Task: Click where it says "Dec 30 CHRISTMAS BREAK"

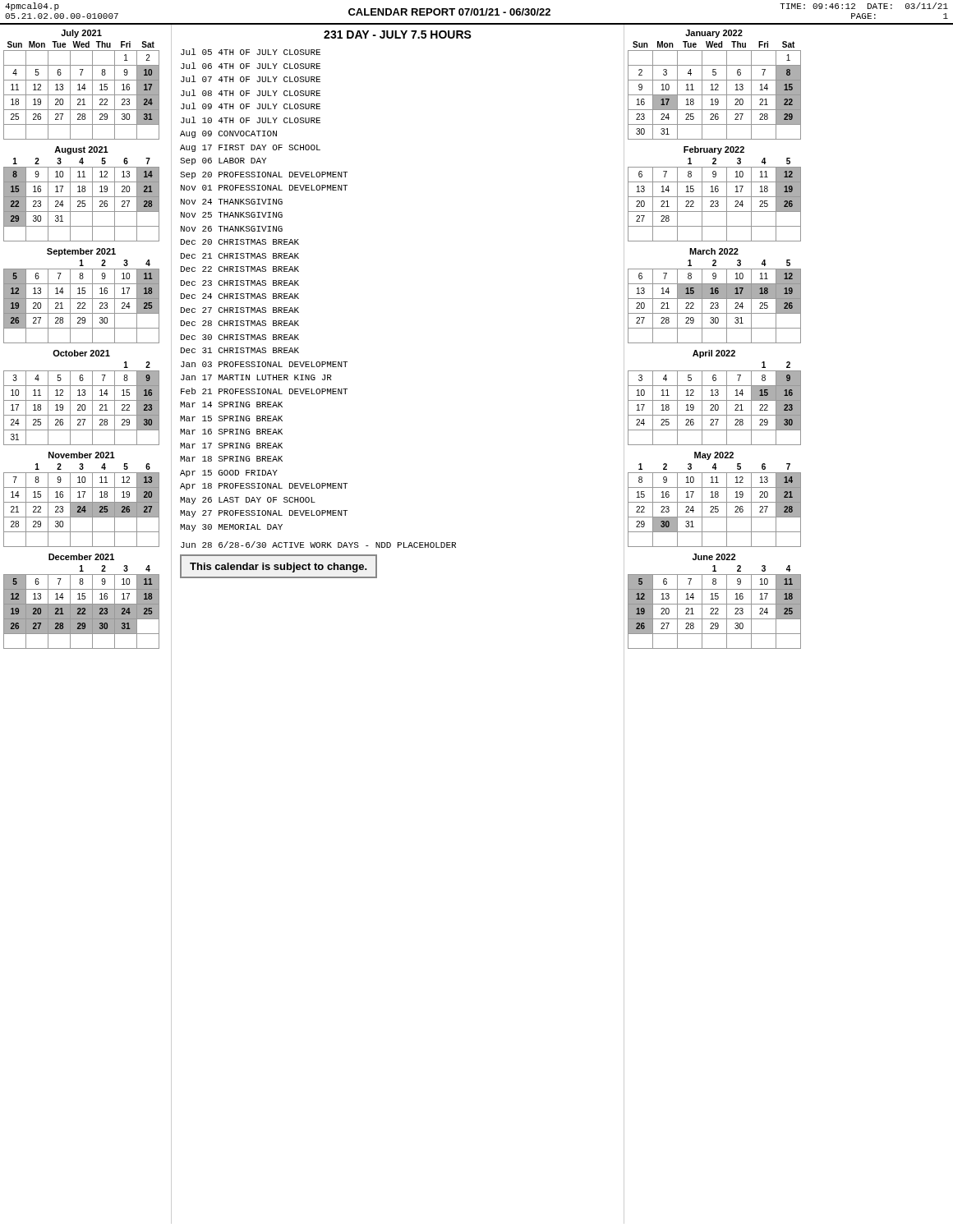Action: point(240,337)
